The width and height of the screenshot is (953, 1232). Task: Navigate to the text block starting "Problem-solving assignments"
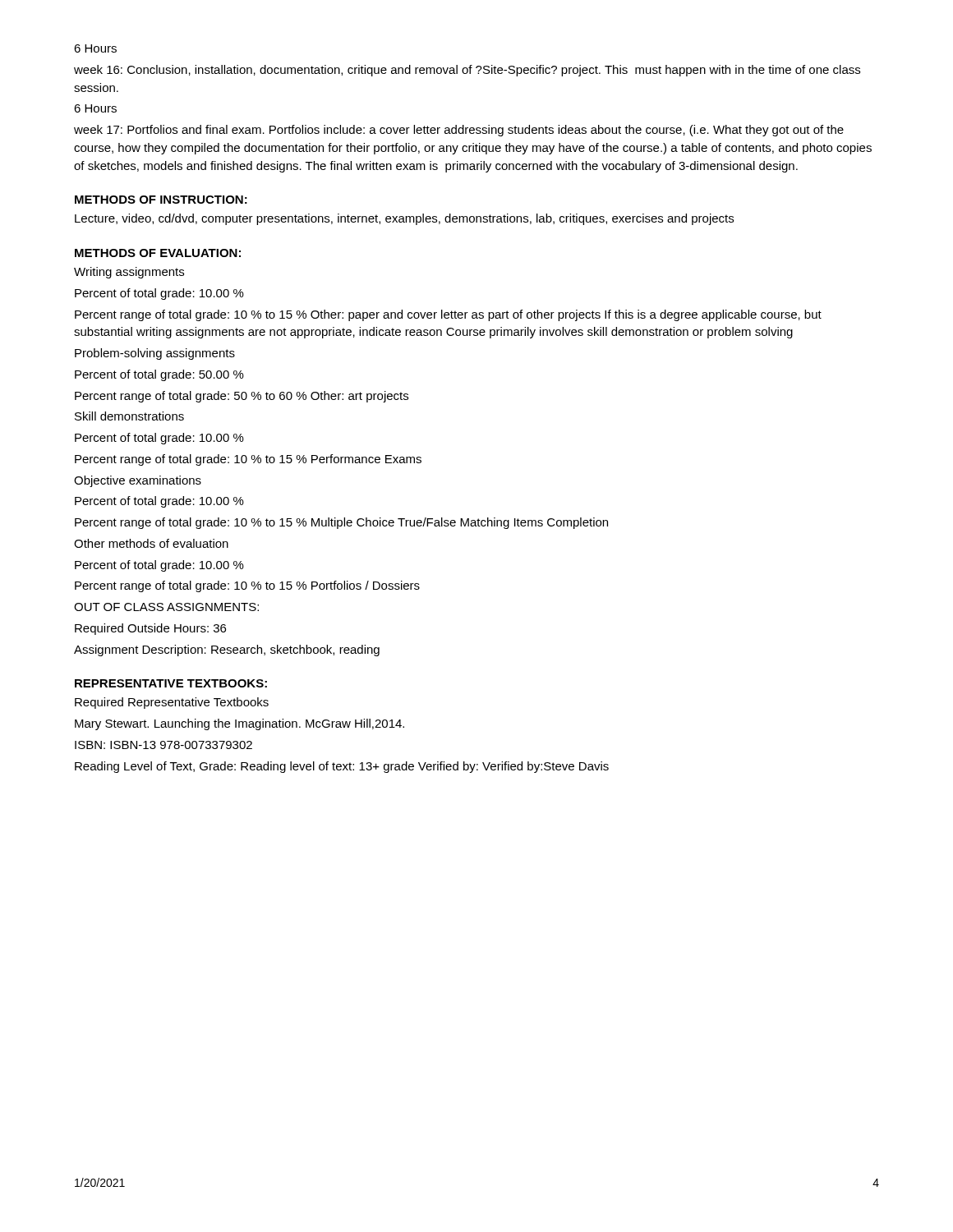[154, 353]
